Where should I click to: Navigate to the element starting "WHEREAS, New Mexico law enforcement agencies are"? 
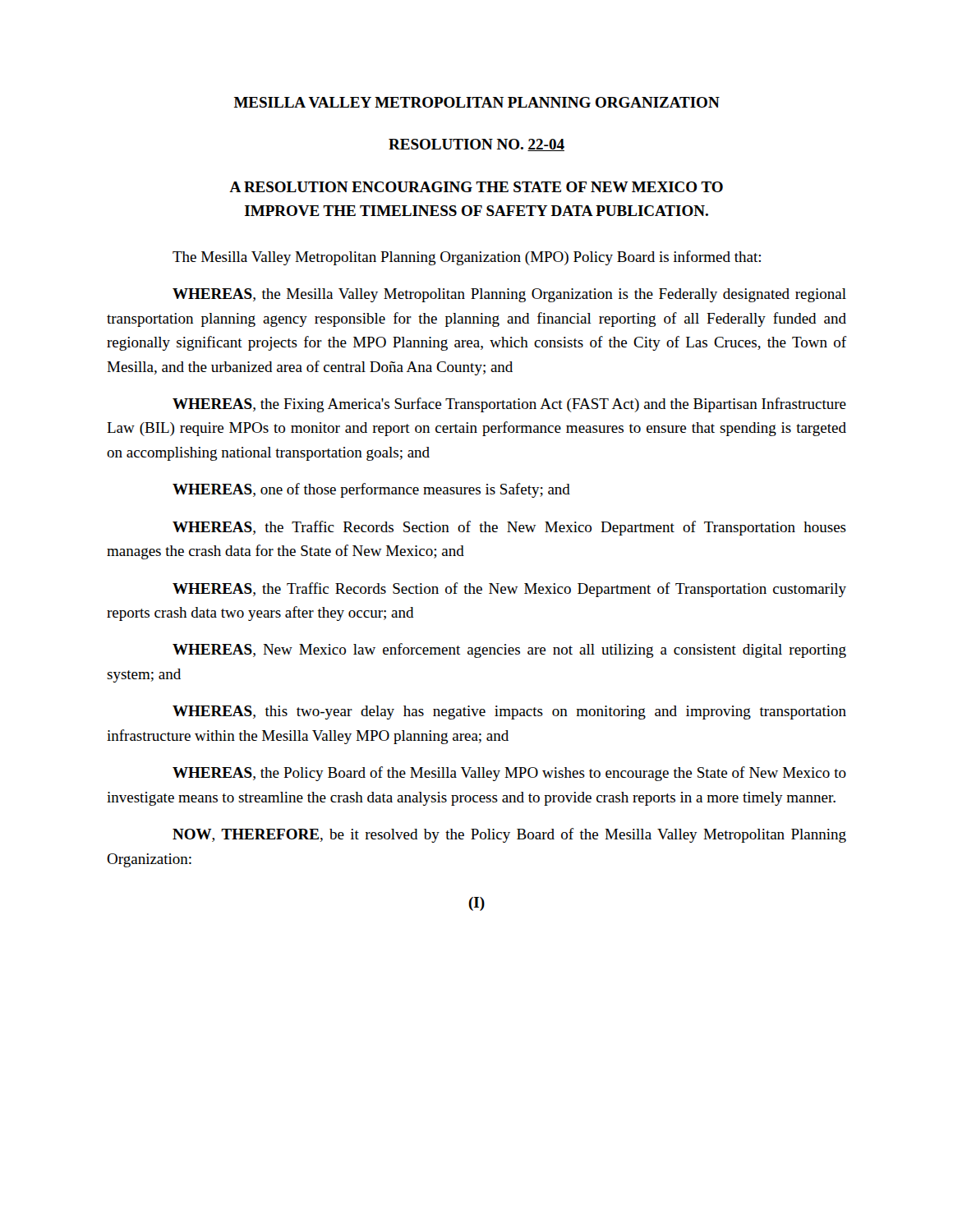click(476, 662)
